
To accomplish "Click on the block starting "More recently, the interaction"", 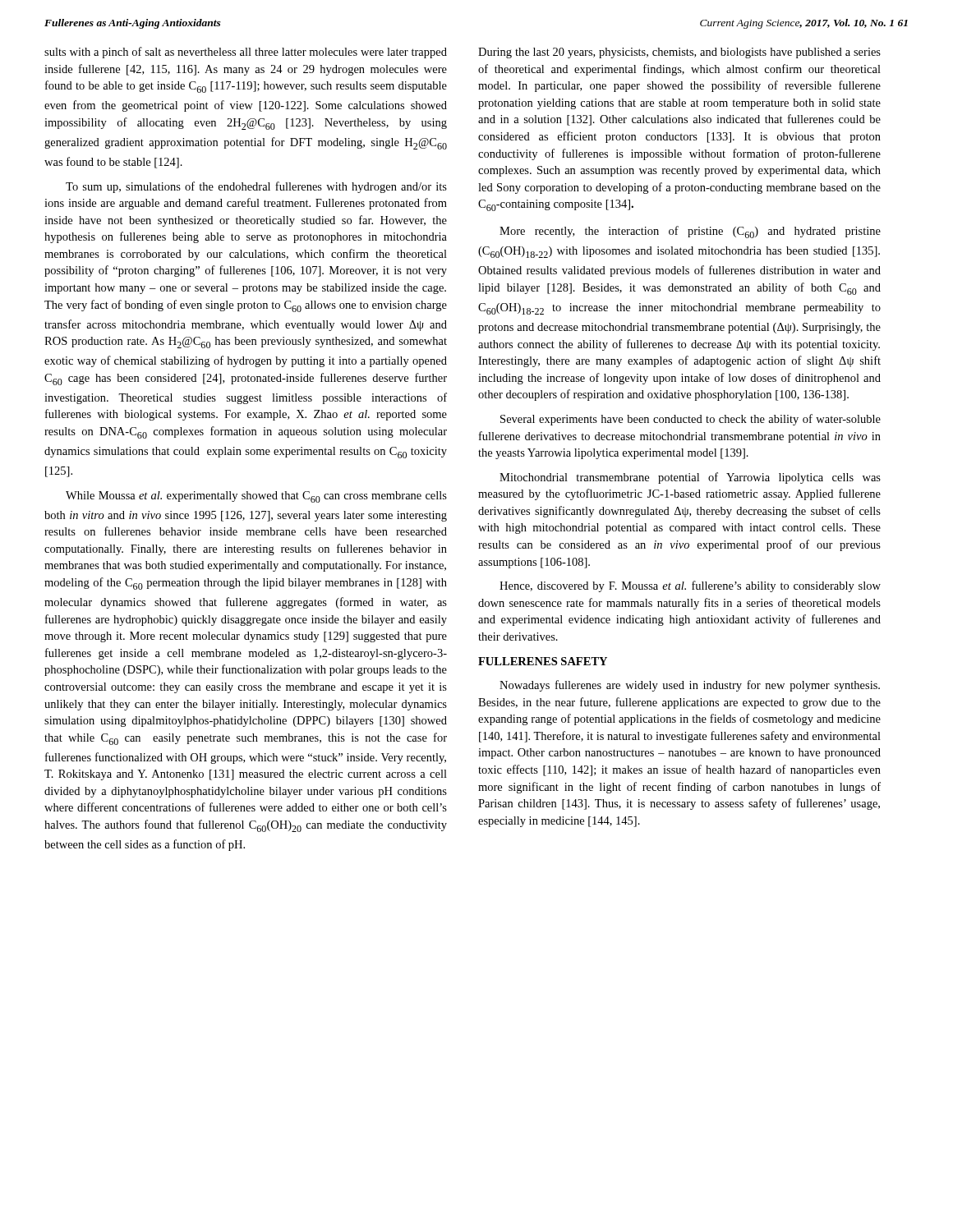I will click(679, 313).
